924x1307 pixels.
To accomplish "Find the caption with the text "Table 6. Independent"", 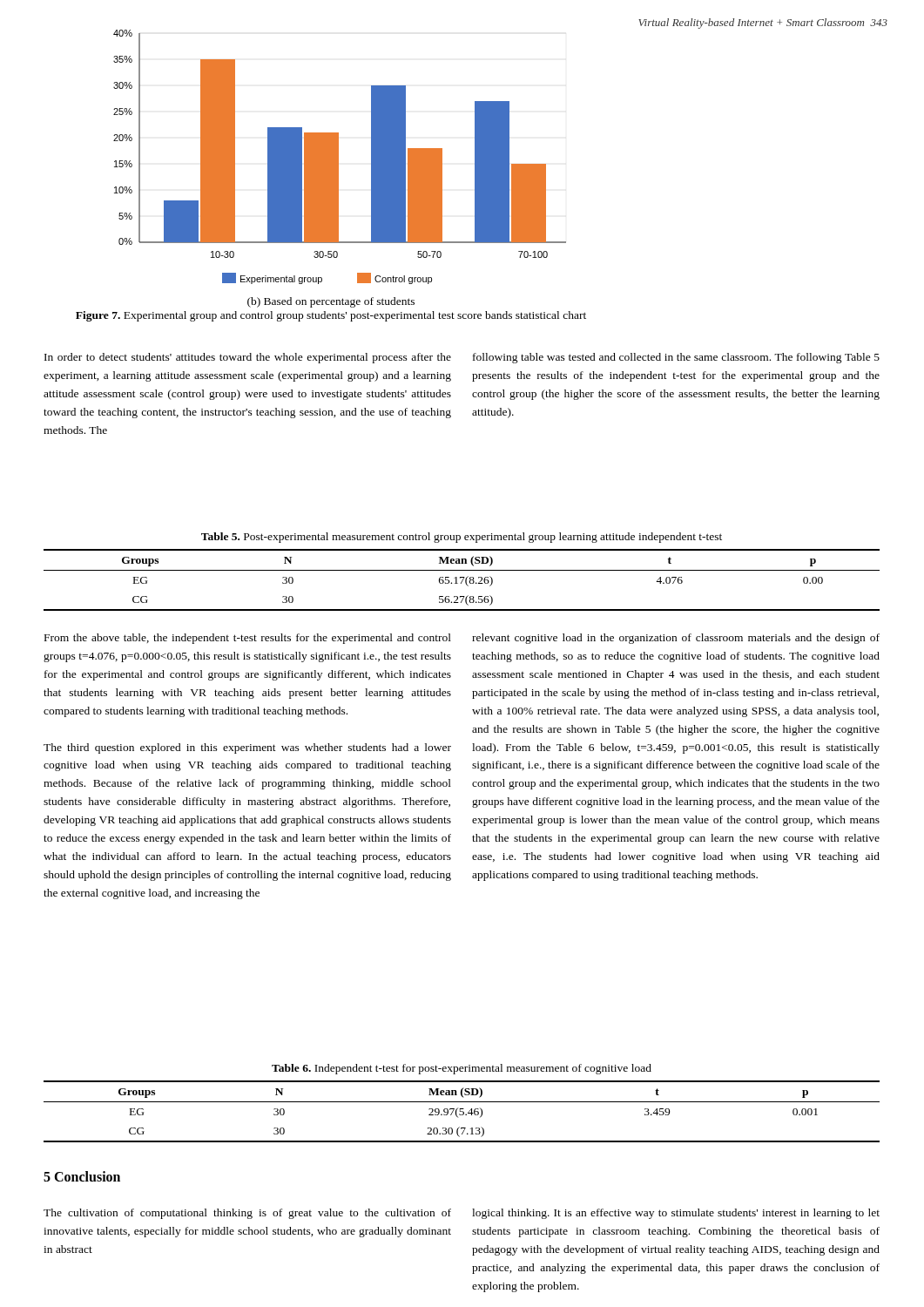I will [462, 1068].
